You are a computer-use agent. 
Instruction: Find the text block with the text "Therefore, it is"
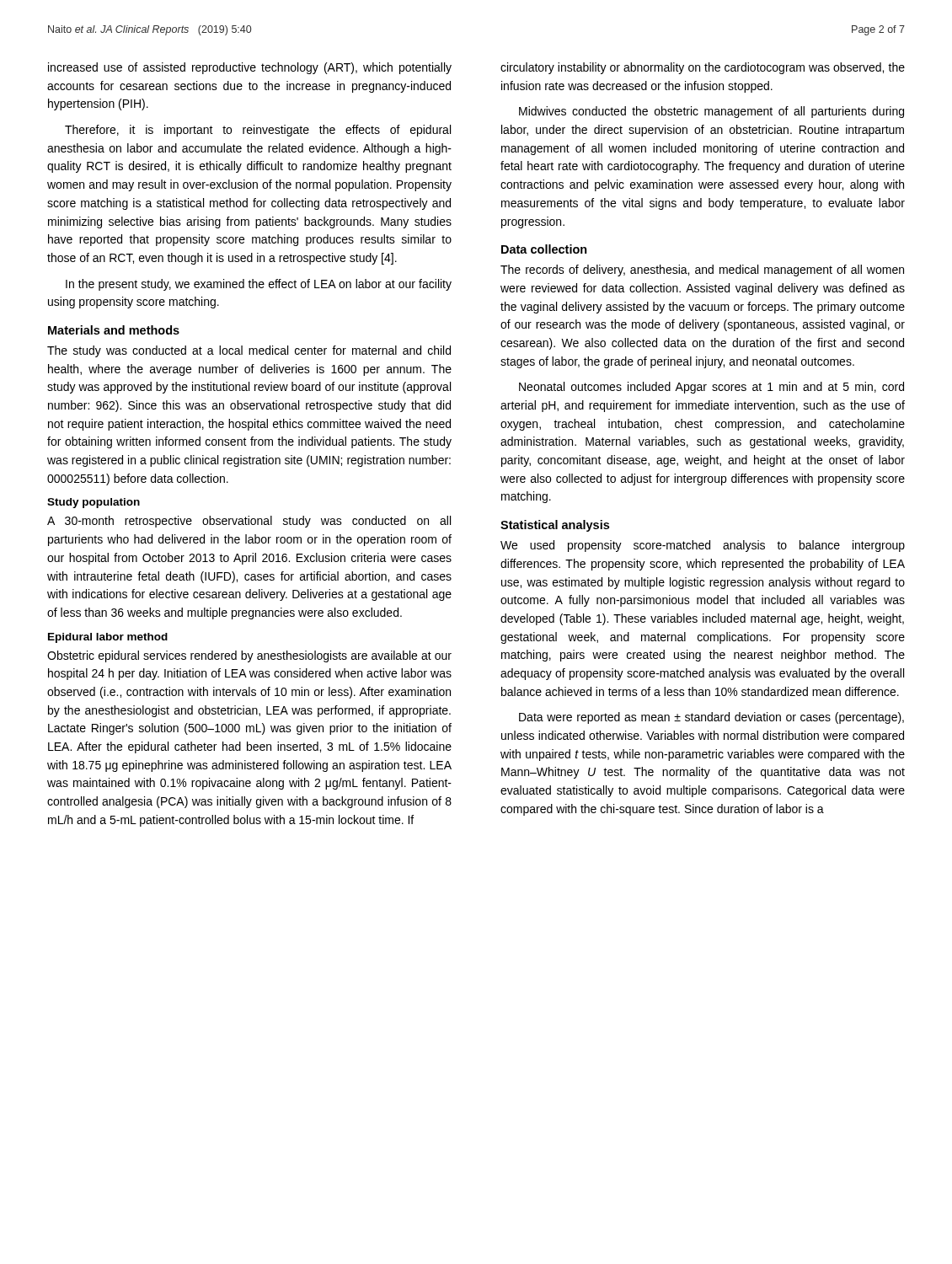(x=249, y=194)
